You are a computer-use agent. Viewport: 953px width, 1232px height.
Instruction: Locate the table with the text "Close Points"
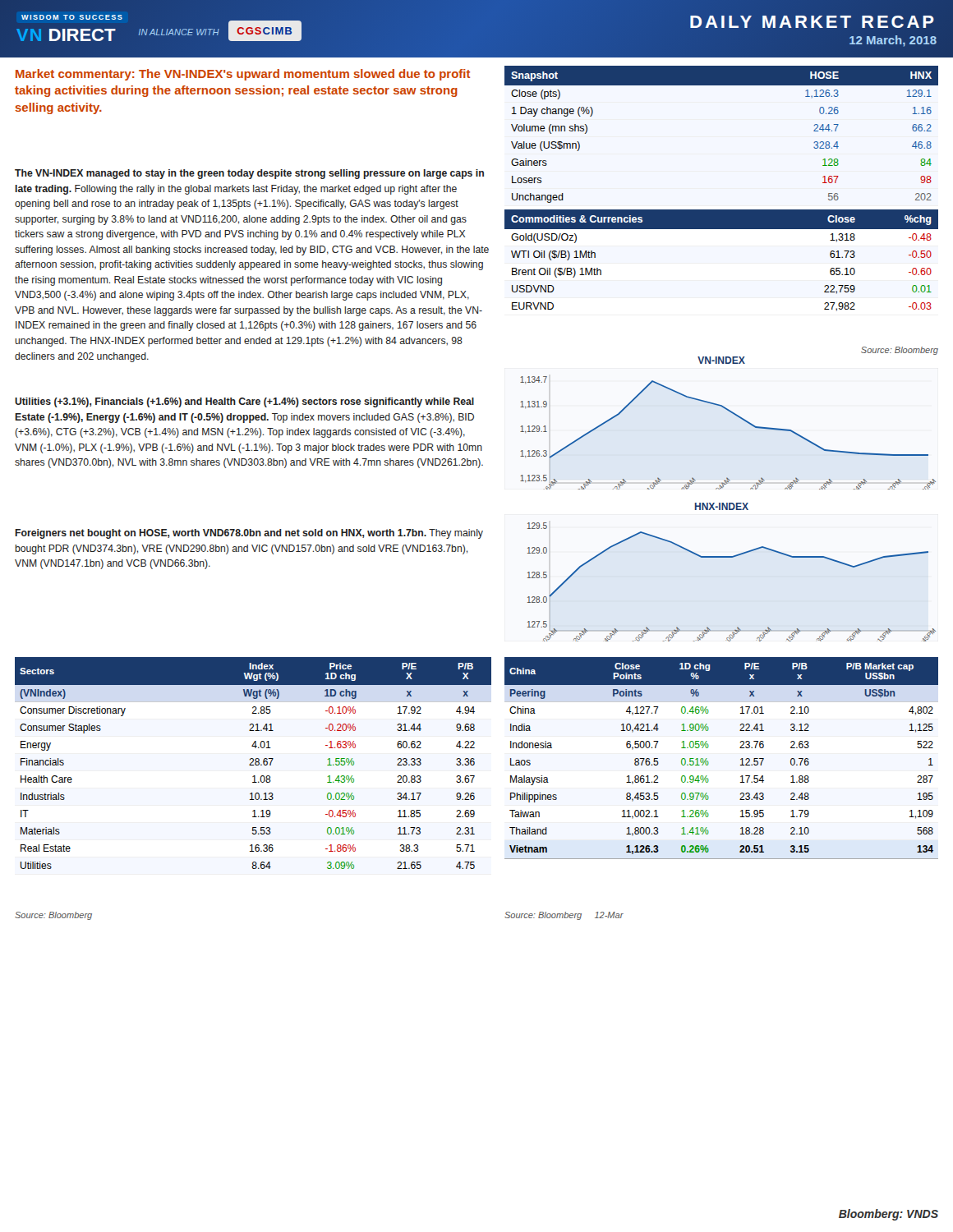click(x=721, y=758)
